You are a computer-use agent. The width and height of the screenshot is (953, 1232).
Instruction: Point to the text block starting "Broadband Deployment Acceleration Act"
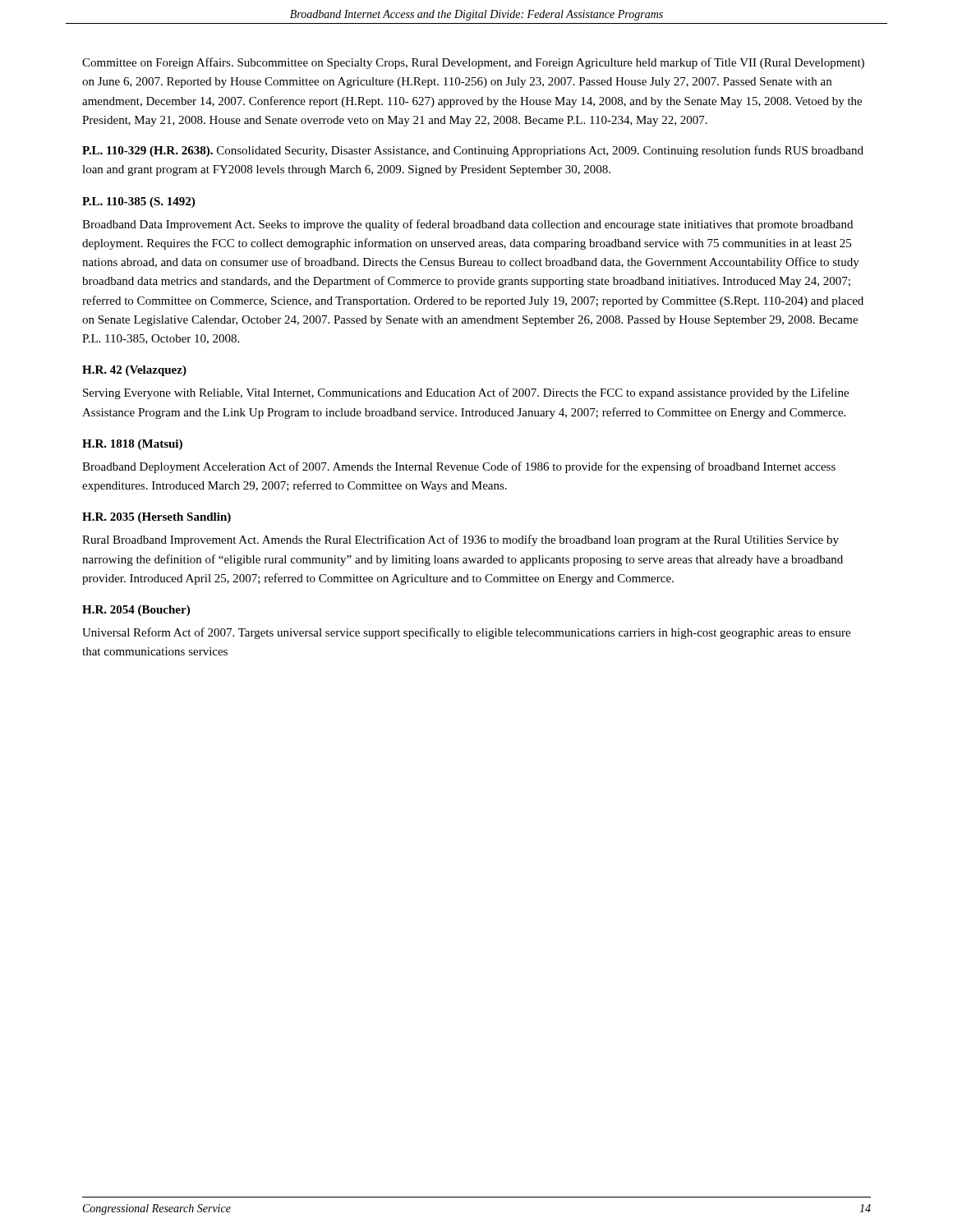(x=459, y=476)
